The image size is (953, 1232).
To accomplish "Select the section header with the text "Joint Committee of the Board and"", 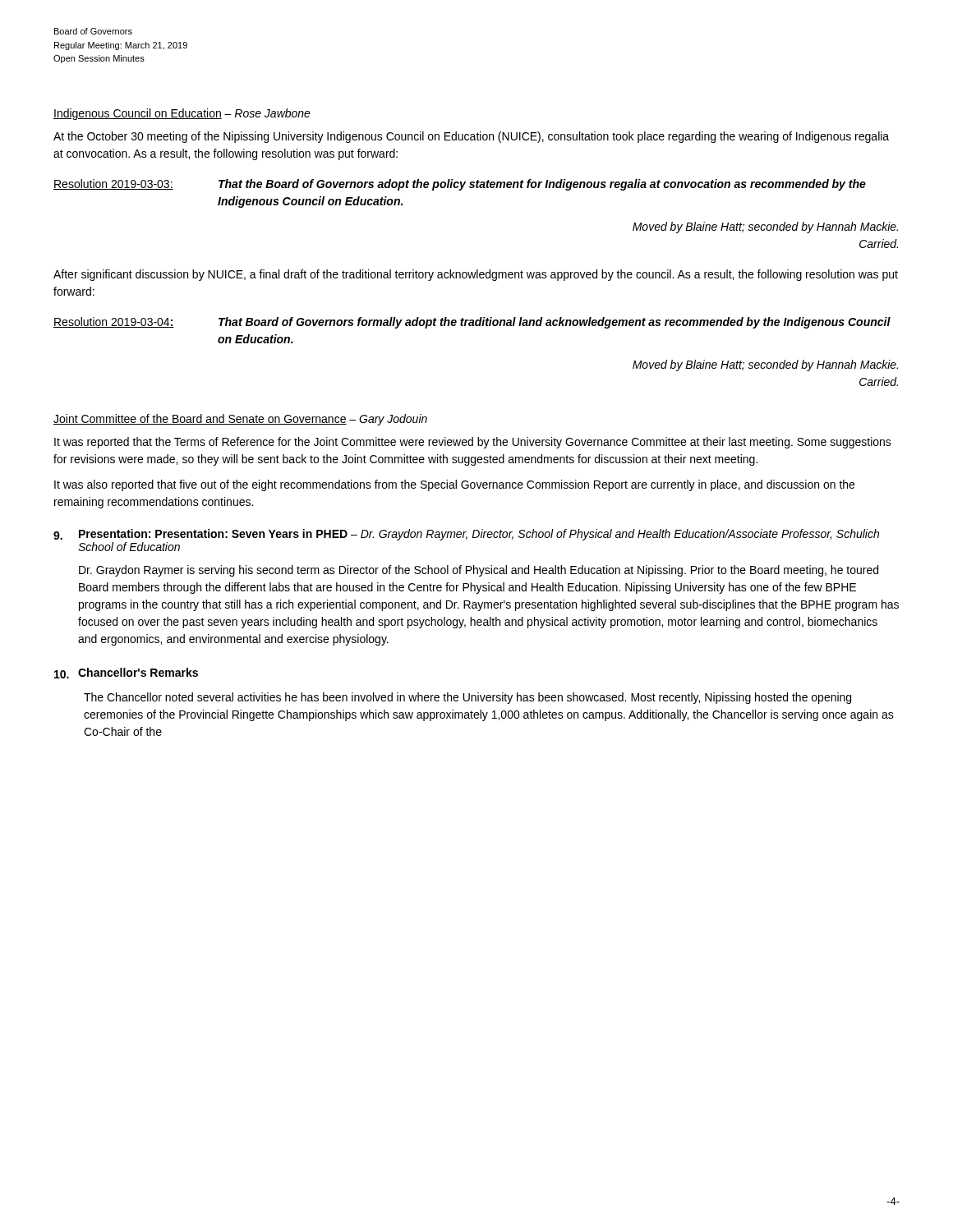I will pos(240,419).
